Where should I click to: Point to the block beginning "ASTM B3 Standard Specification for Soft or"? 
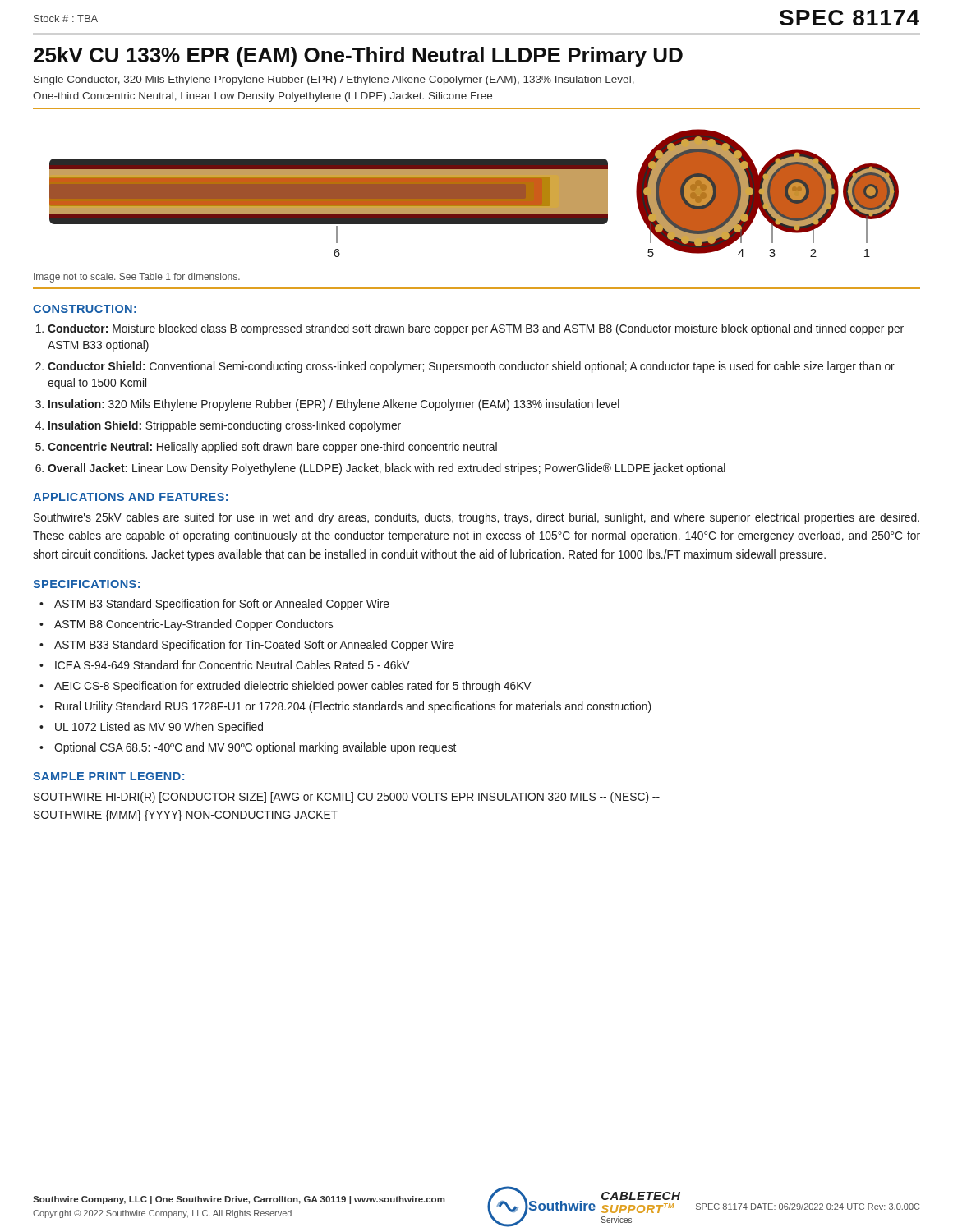coord(222,604)
